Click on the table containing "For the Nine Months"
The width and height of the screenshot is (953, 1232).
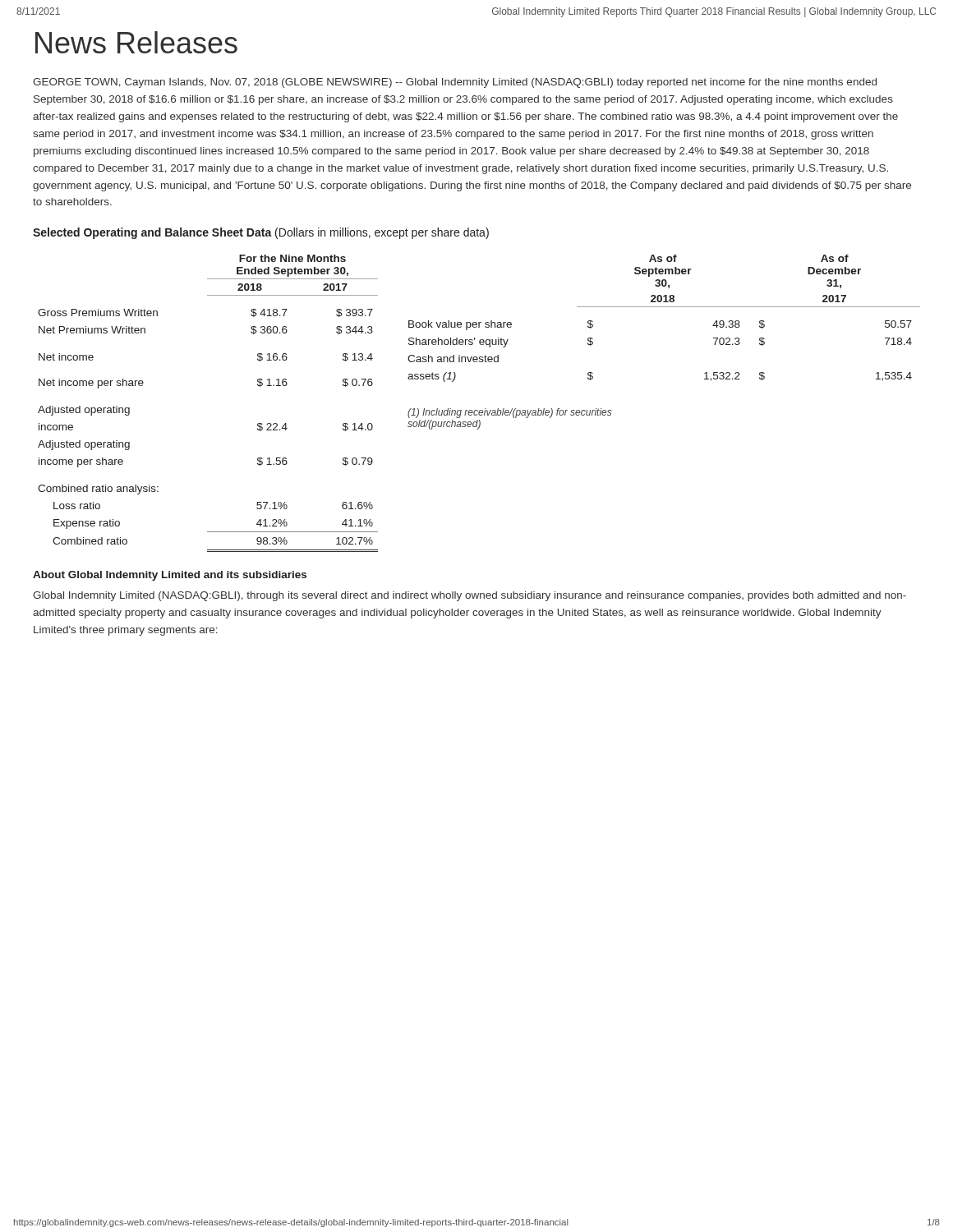[476, 401]
